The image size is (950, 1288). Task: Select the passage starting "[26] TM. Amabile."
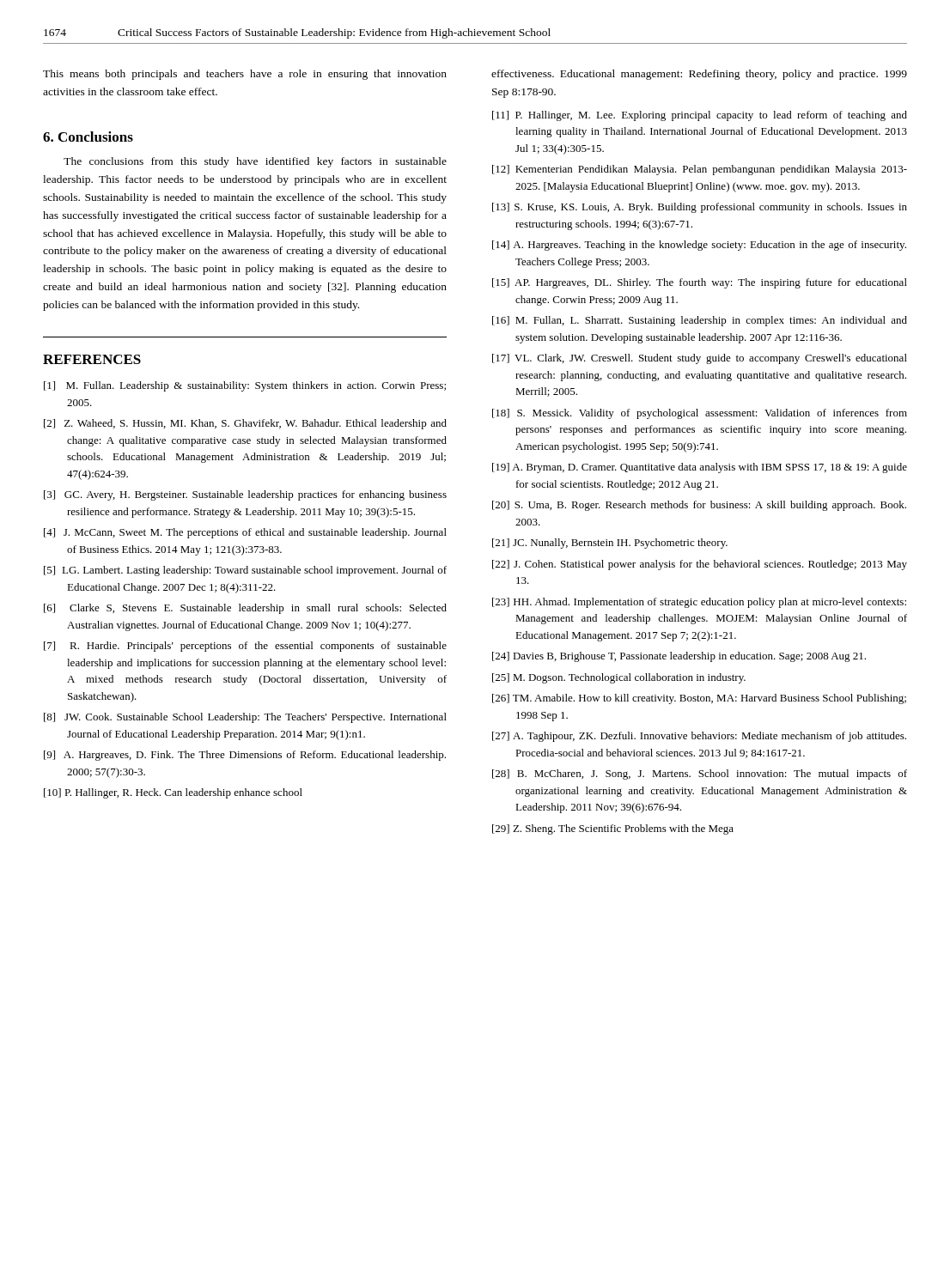pos(699,706)
